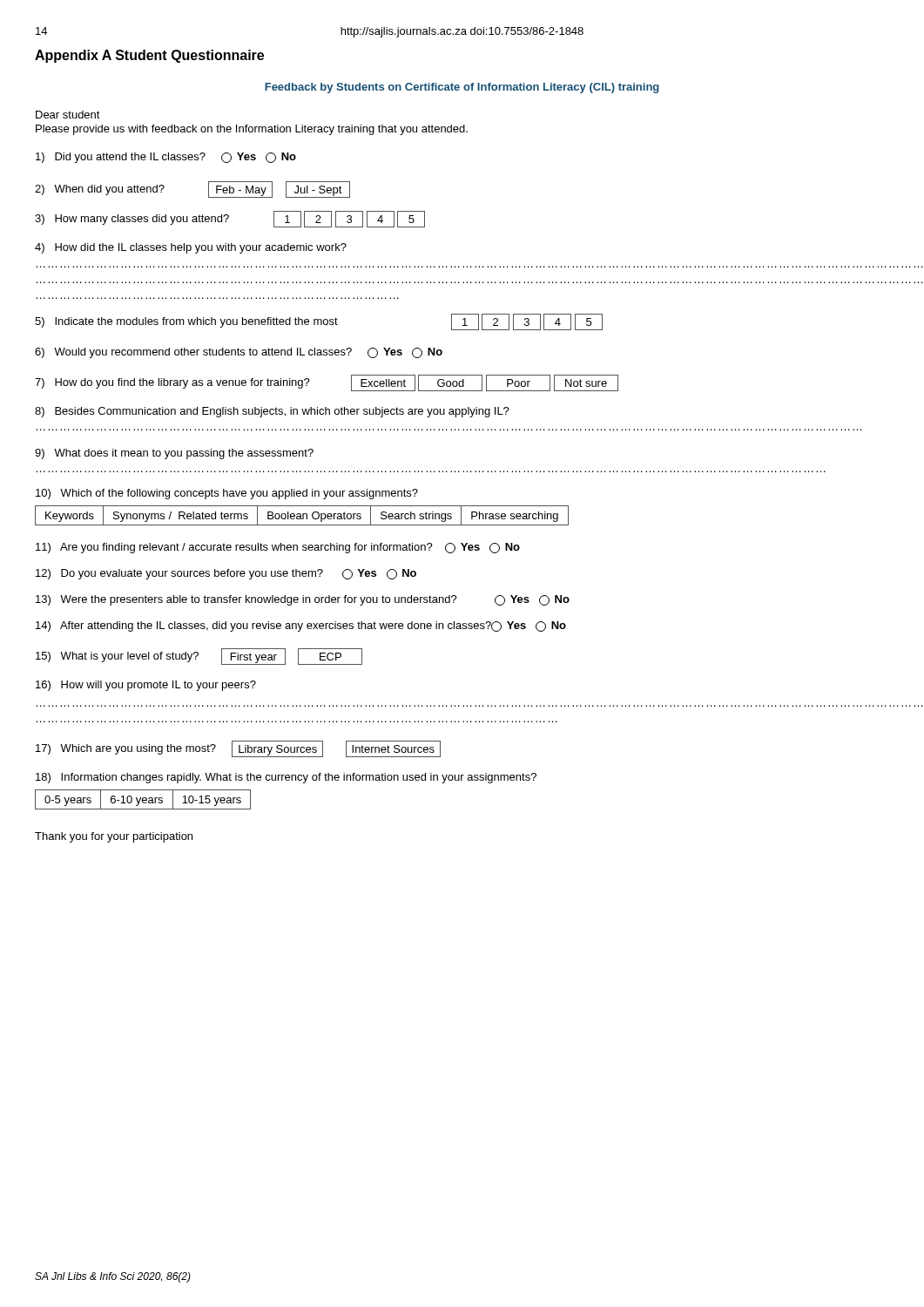
Task: Find the region starting "14) After attending the IL classes,"
Action: coord(300,625)
